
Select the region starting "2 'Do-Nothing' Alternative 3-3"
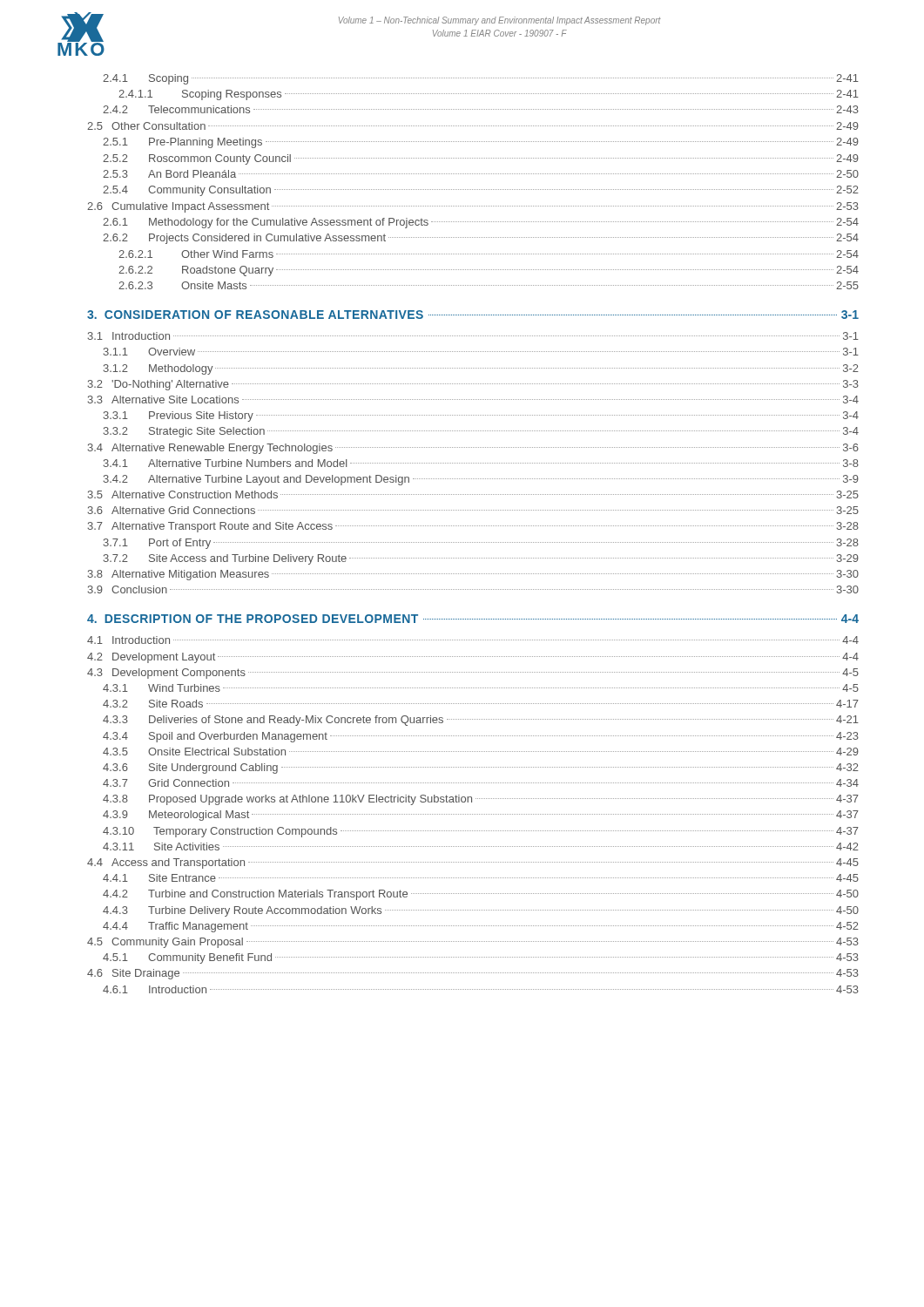pyautogui.click(x=473, y=384)
